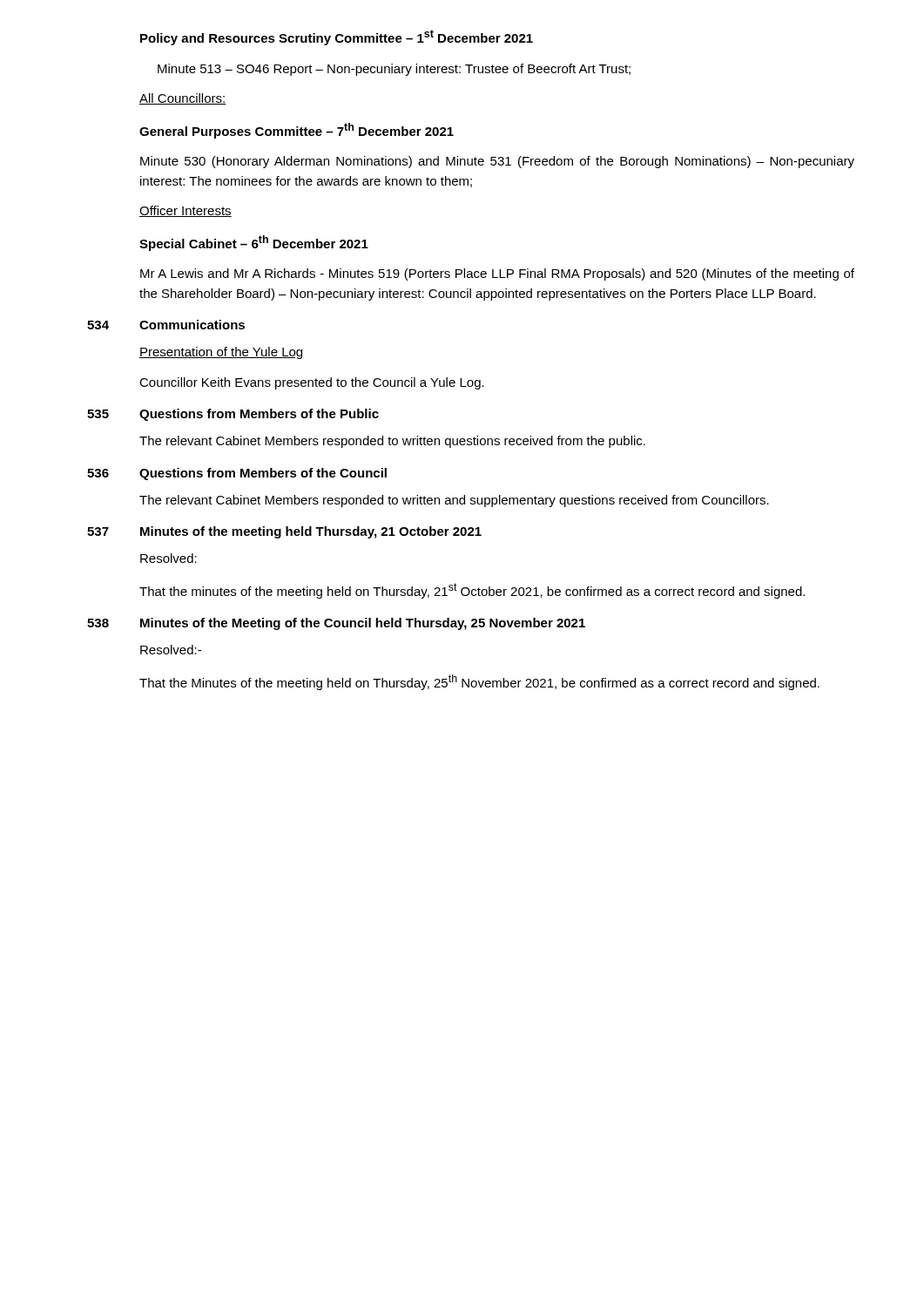Click on the text with the text "All Councillors:"
924x1307 pixels.
(x=183, y=99)
